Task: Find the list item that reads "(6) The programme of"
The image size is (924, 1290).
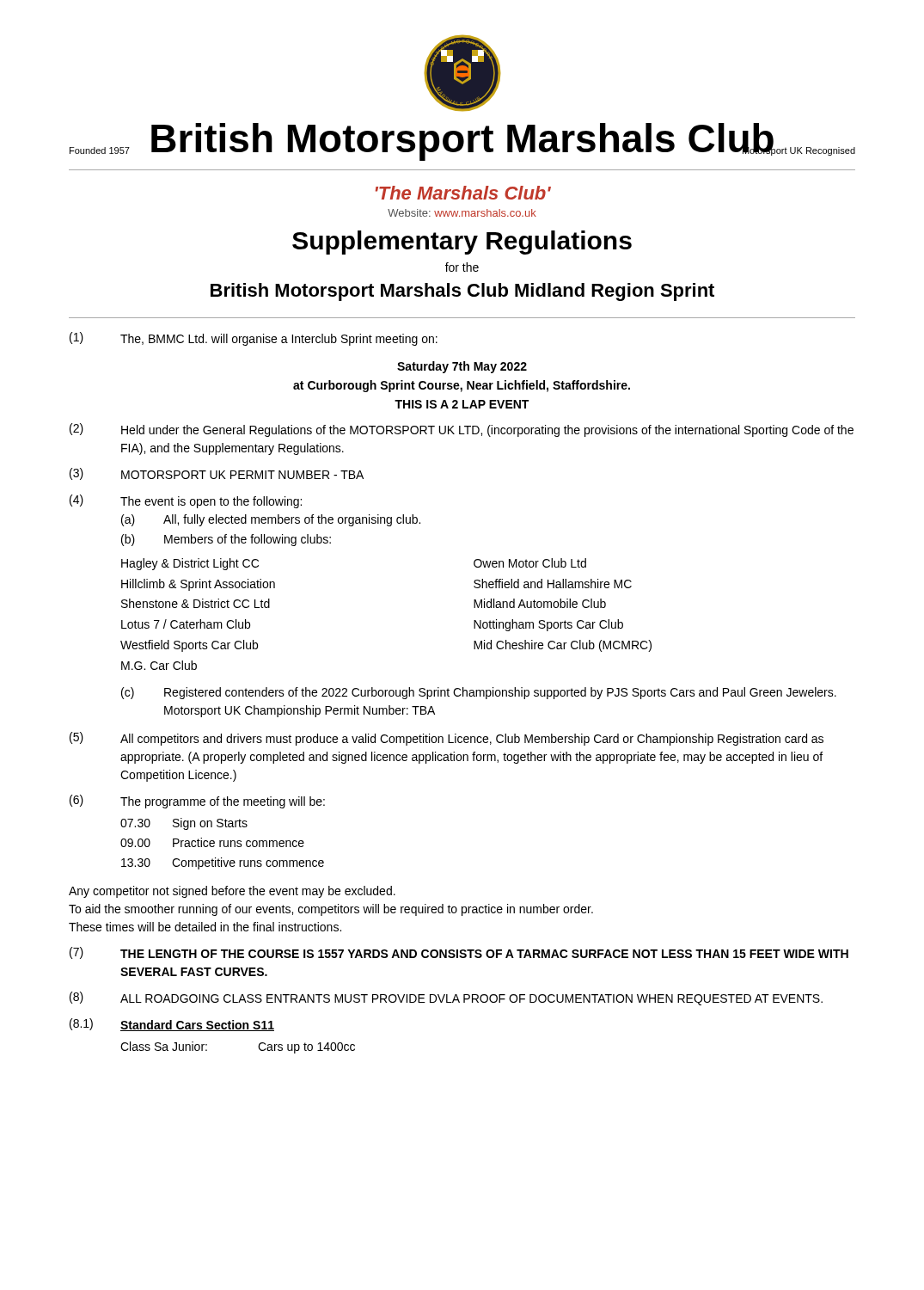Action: (x=197, y=802)
